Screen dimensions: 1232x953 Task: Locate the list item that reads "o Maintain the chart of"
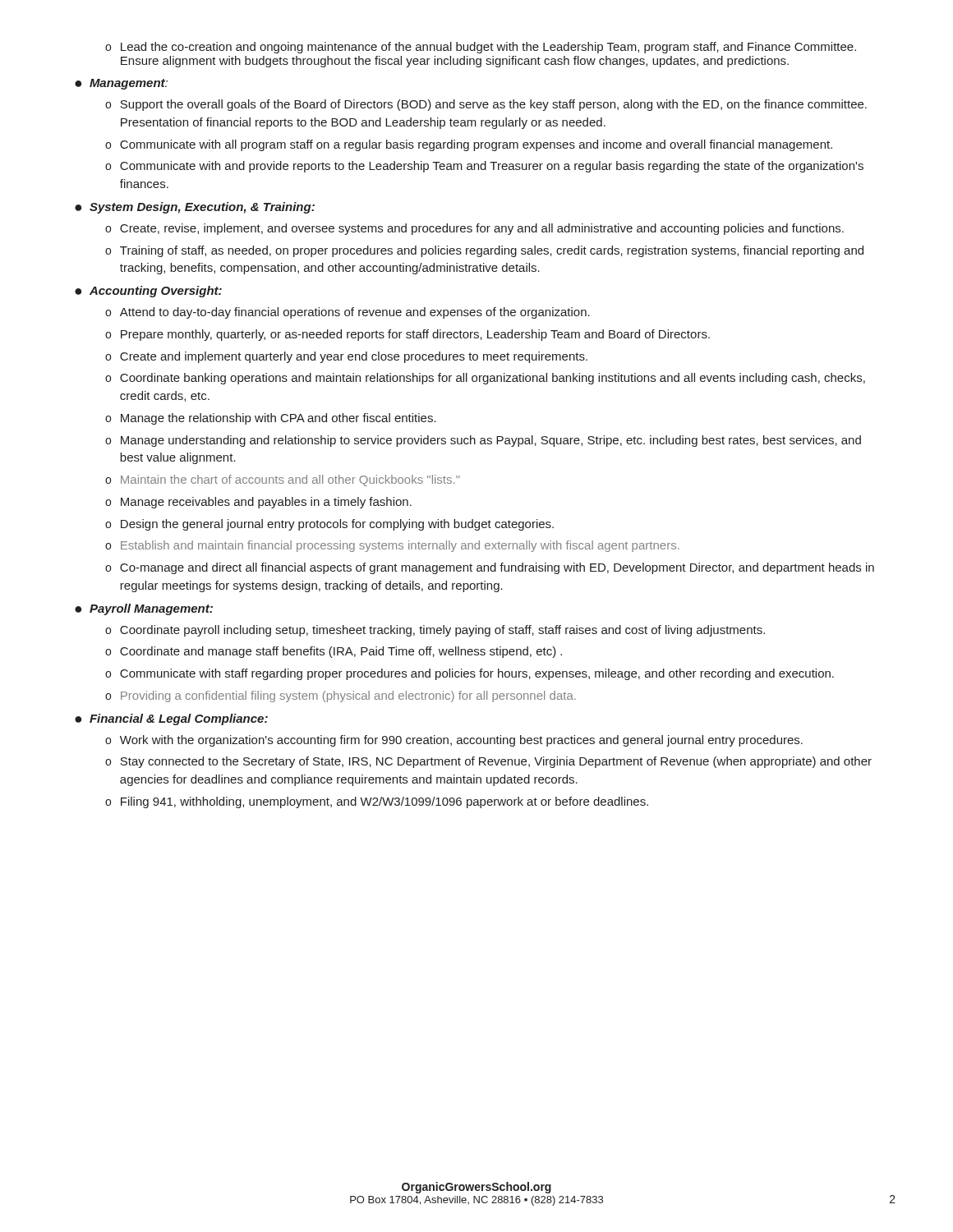click(x=283, y=480)
